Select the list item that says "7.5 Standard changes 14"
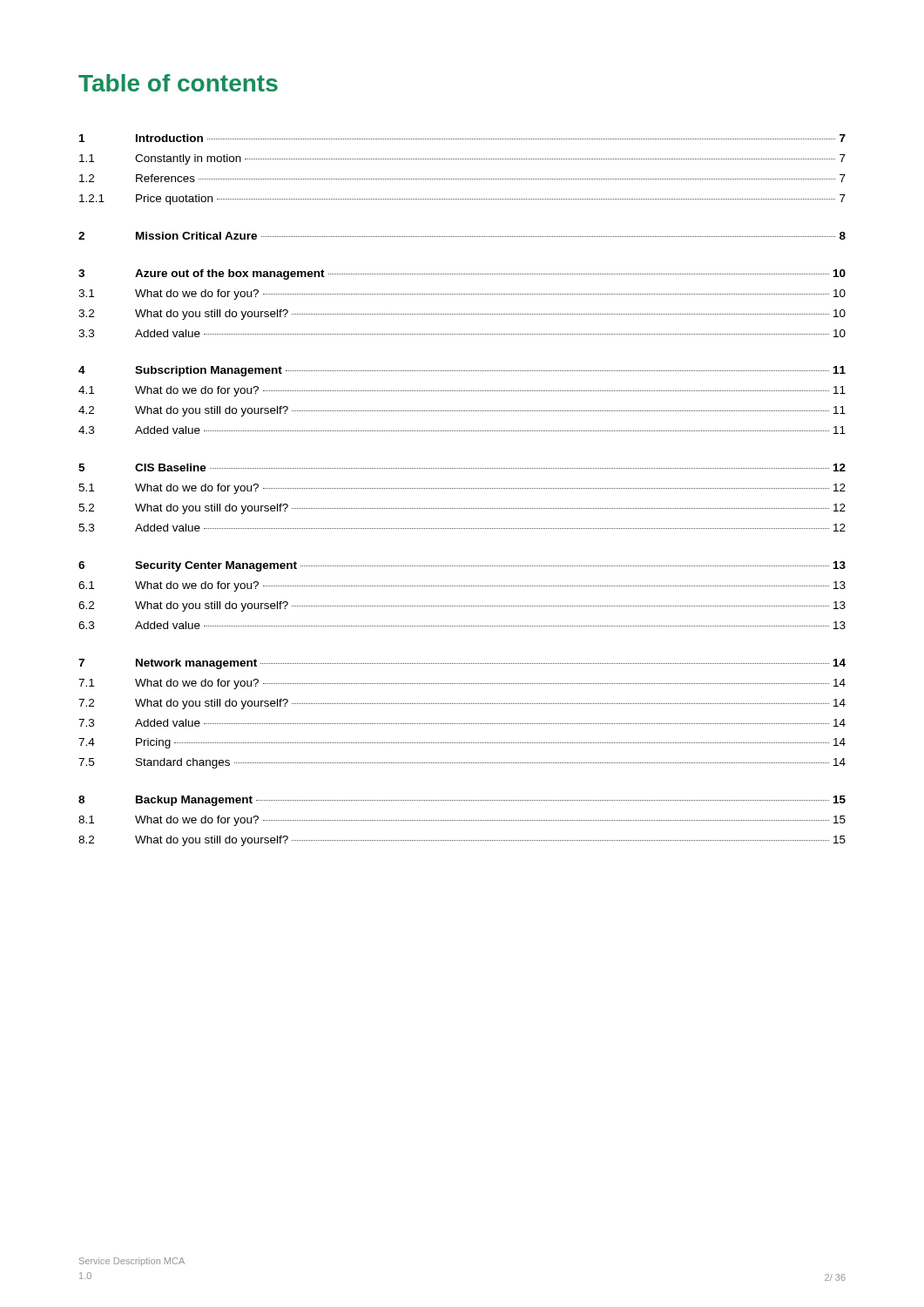This screenshot has height=1307, width=924. click(462, 763)
